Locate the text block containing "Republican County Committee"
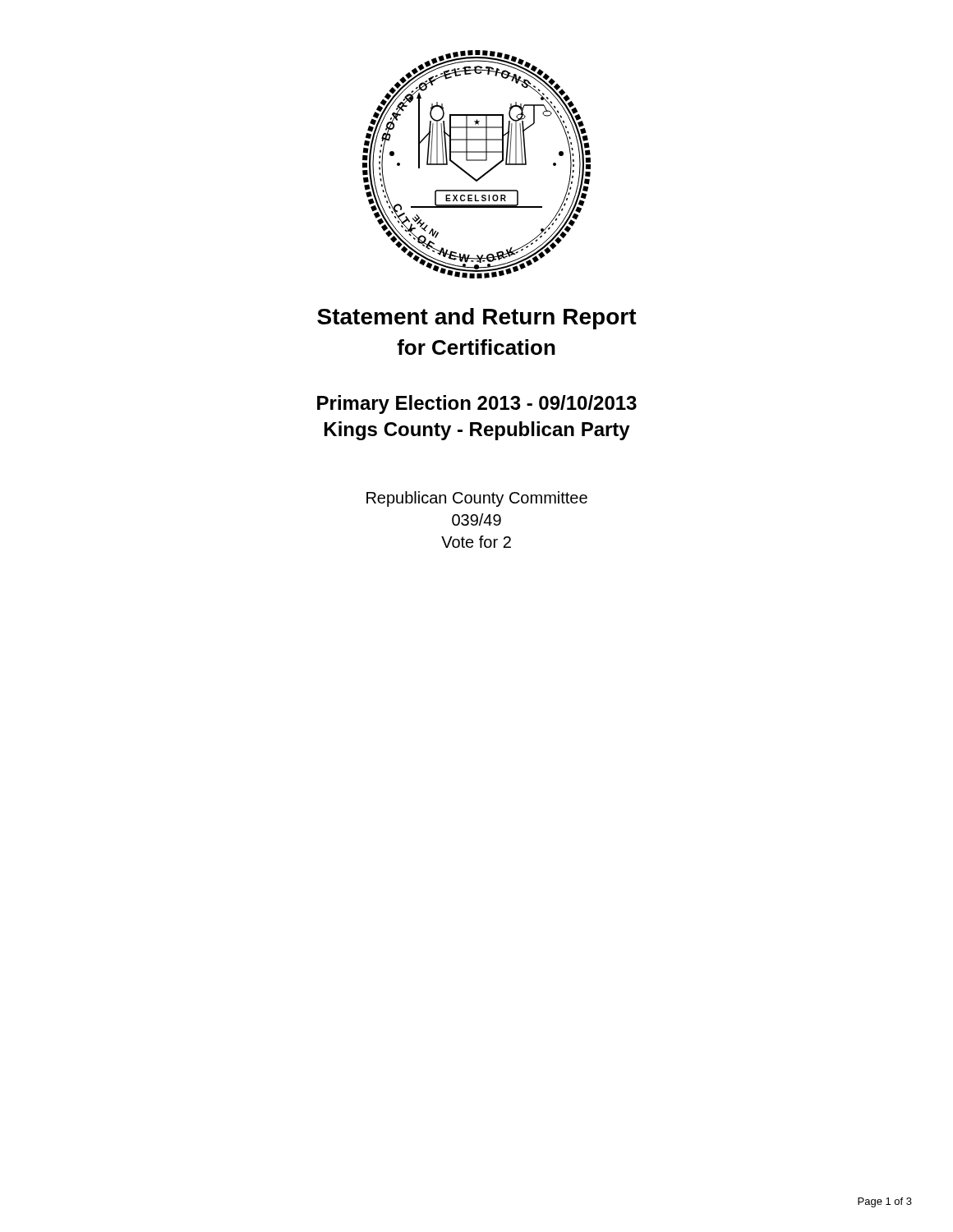 coord(476,520)
